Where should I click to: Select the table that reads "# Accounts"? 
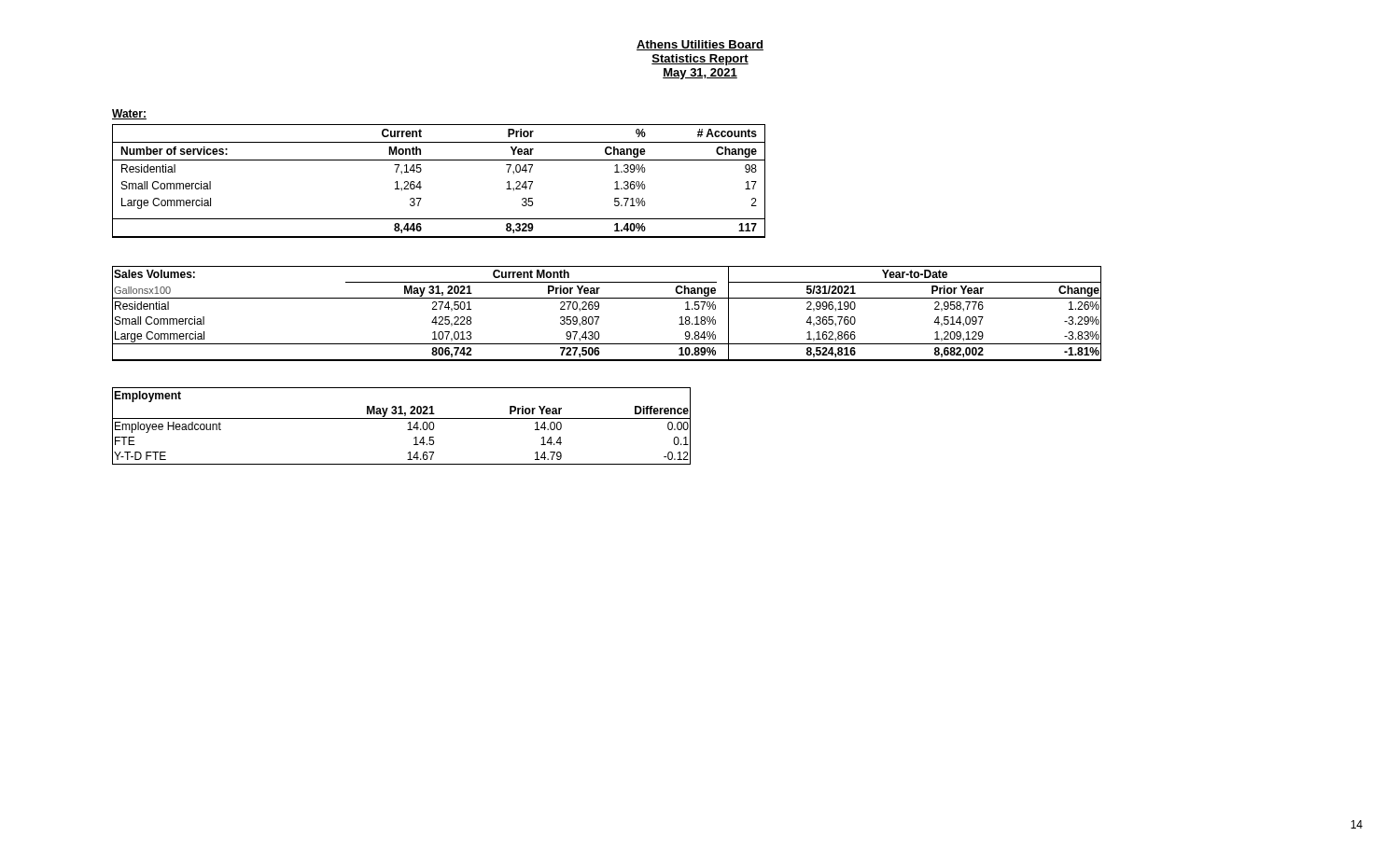click(x=700, y=181)
